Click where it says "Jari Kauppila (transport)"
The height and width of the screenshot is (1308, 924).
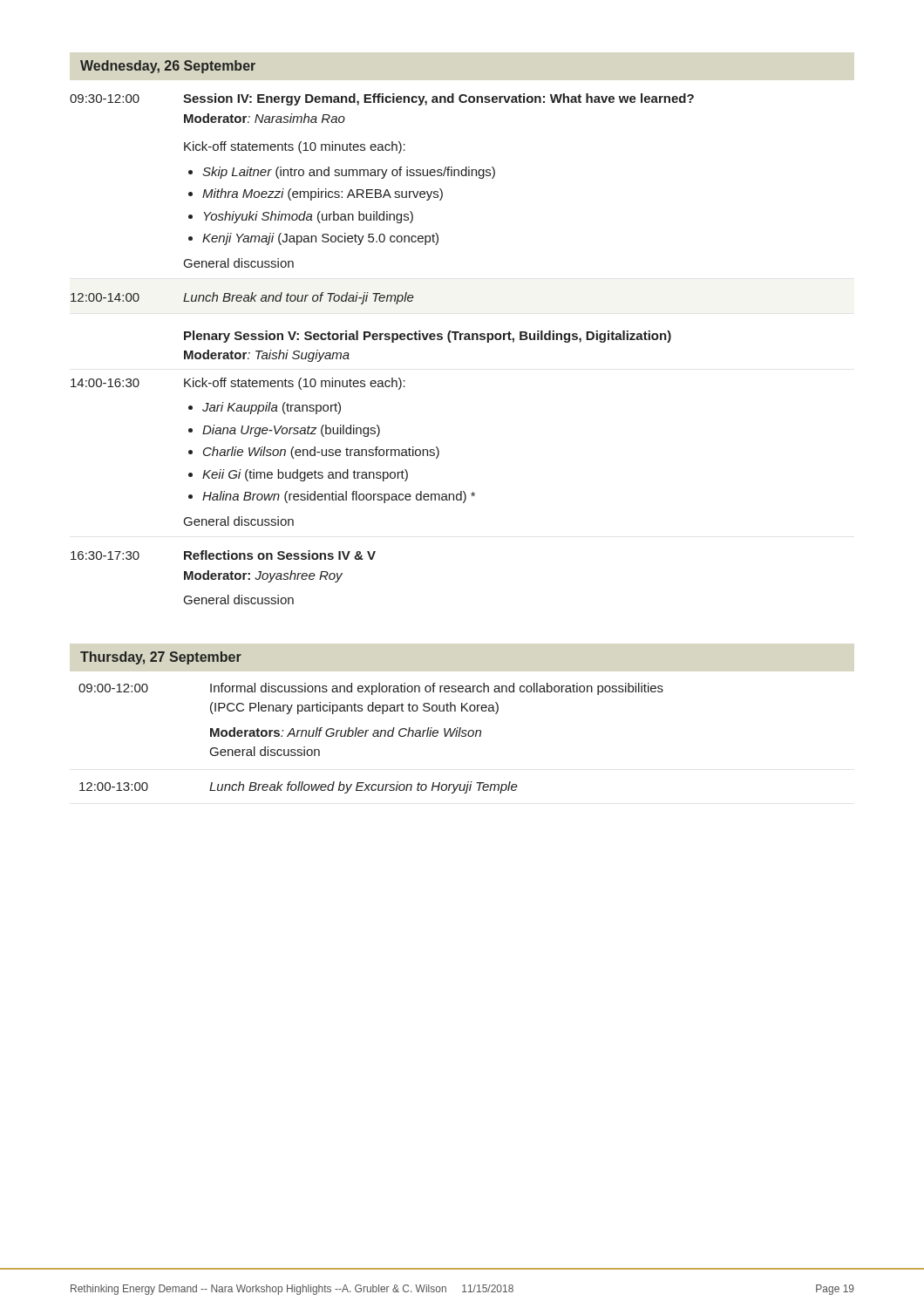coord(272,407)
